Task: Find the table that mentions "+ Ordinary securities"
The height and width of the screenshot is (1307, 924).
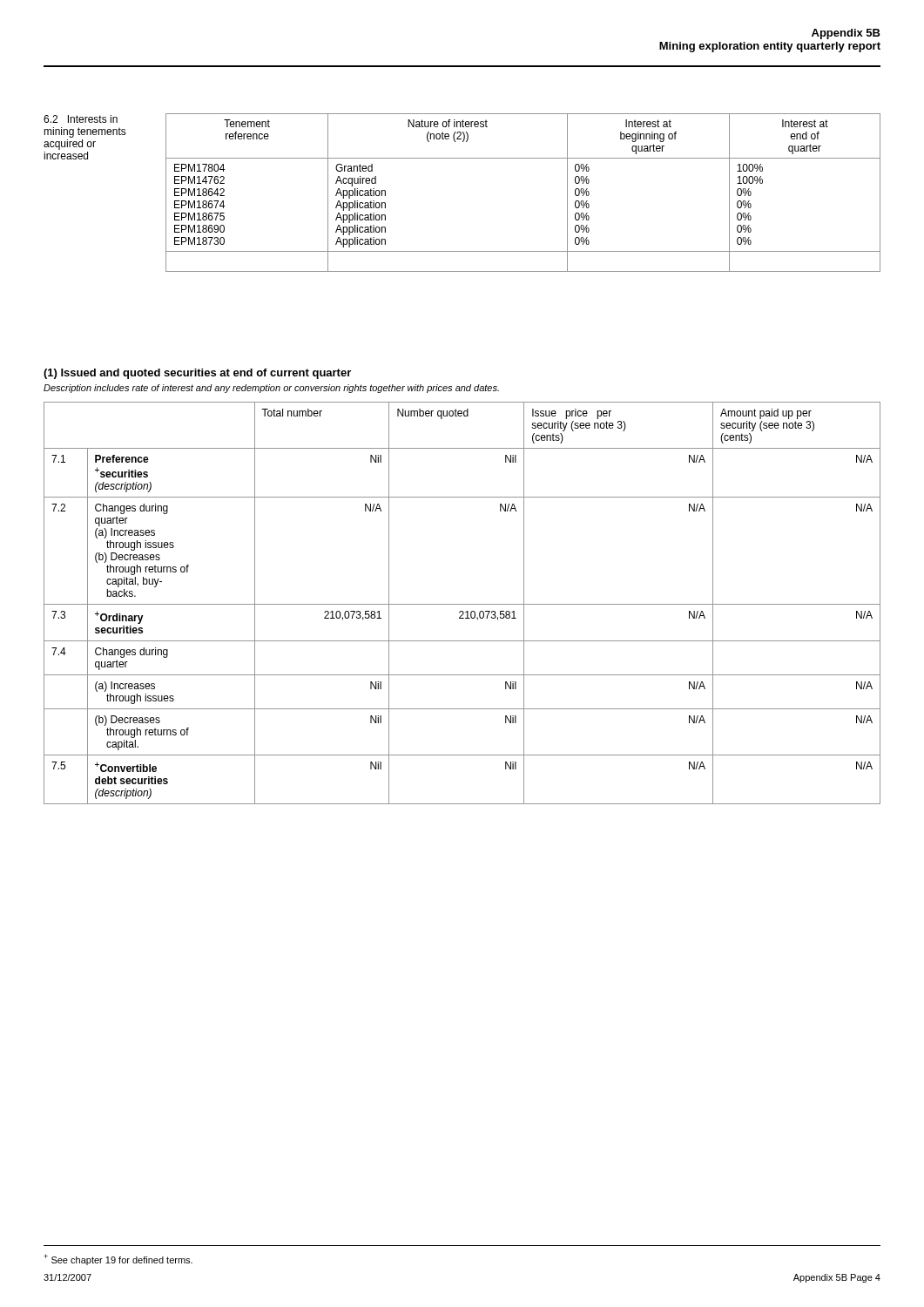Action: [462, 603]
